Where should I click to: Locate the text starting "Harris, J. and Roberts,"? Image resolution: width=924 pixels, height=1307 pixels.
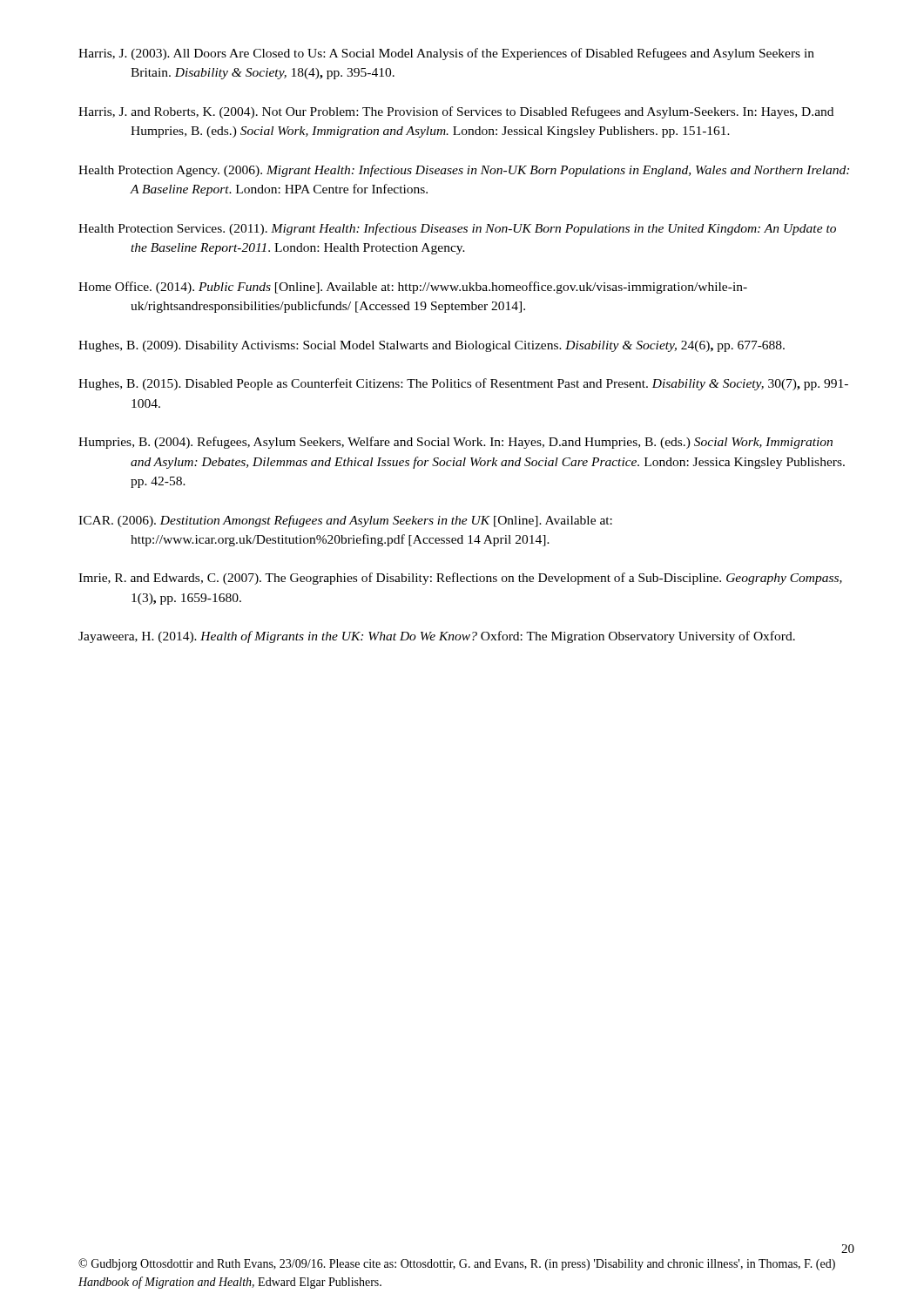456,121
